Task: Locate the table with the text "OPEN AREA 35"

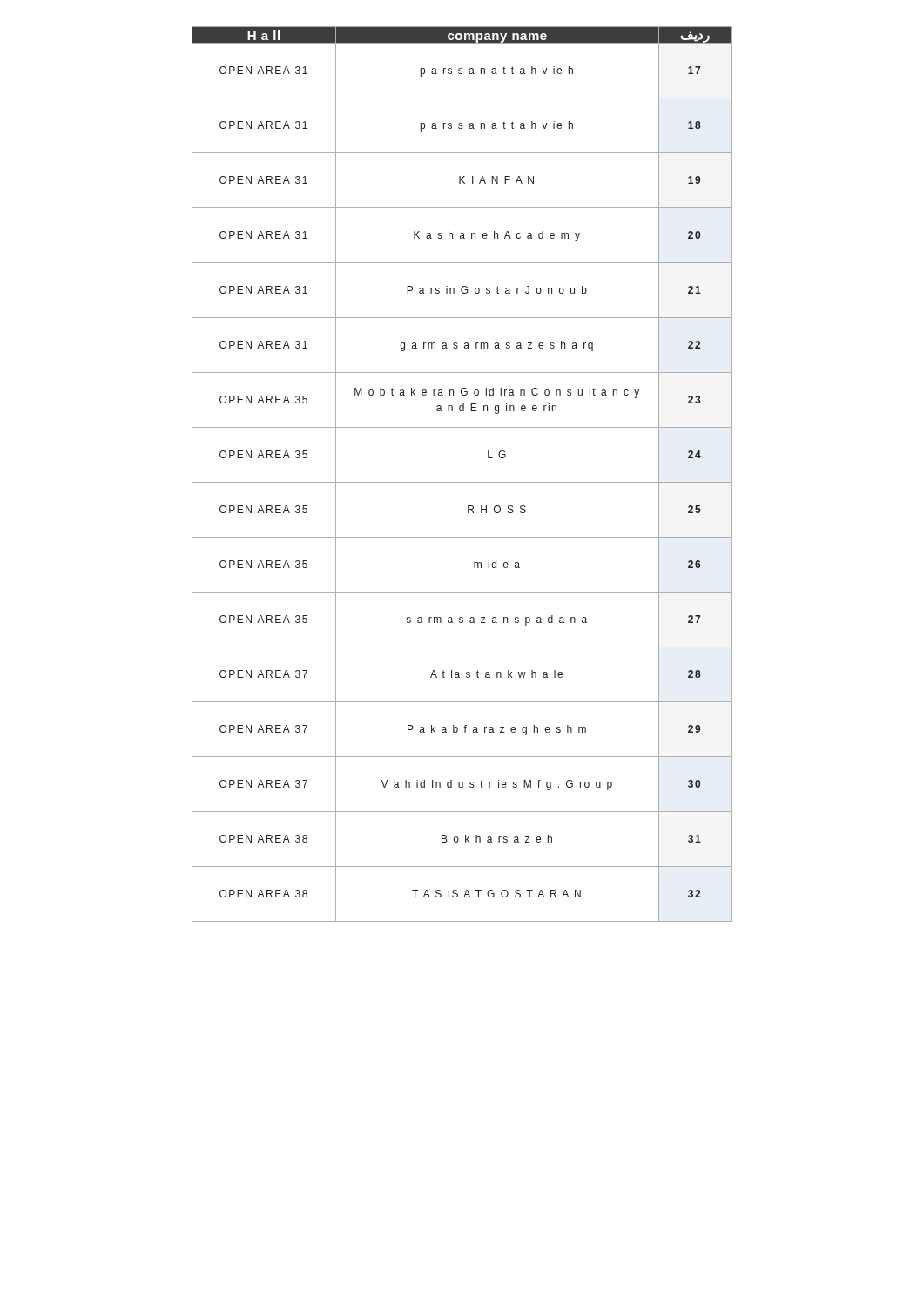Action: pos(462,474)
